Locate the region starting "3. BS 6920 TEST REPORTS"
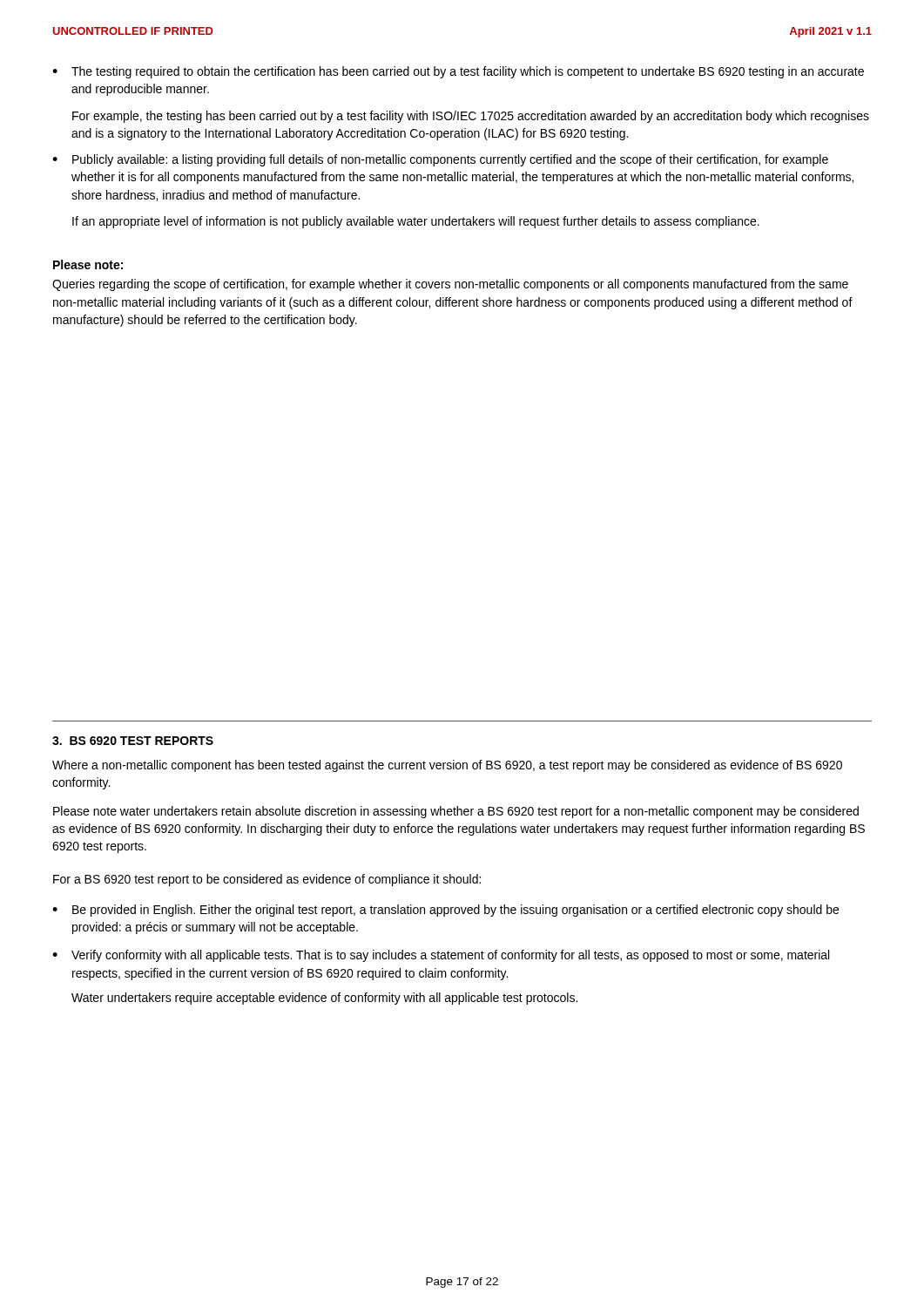The image size is (924, 1307). click(133, 741)
